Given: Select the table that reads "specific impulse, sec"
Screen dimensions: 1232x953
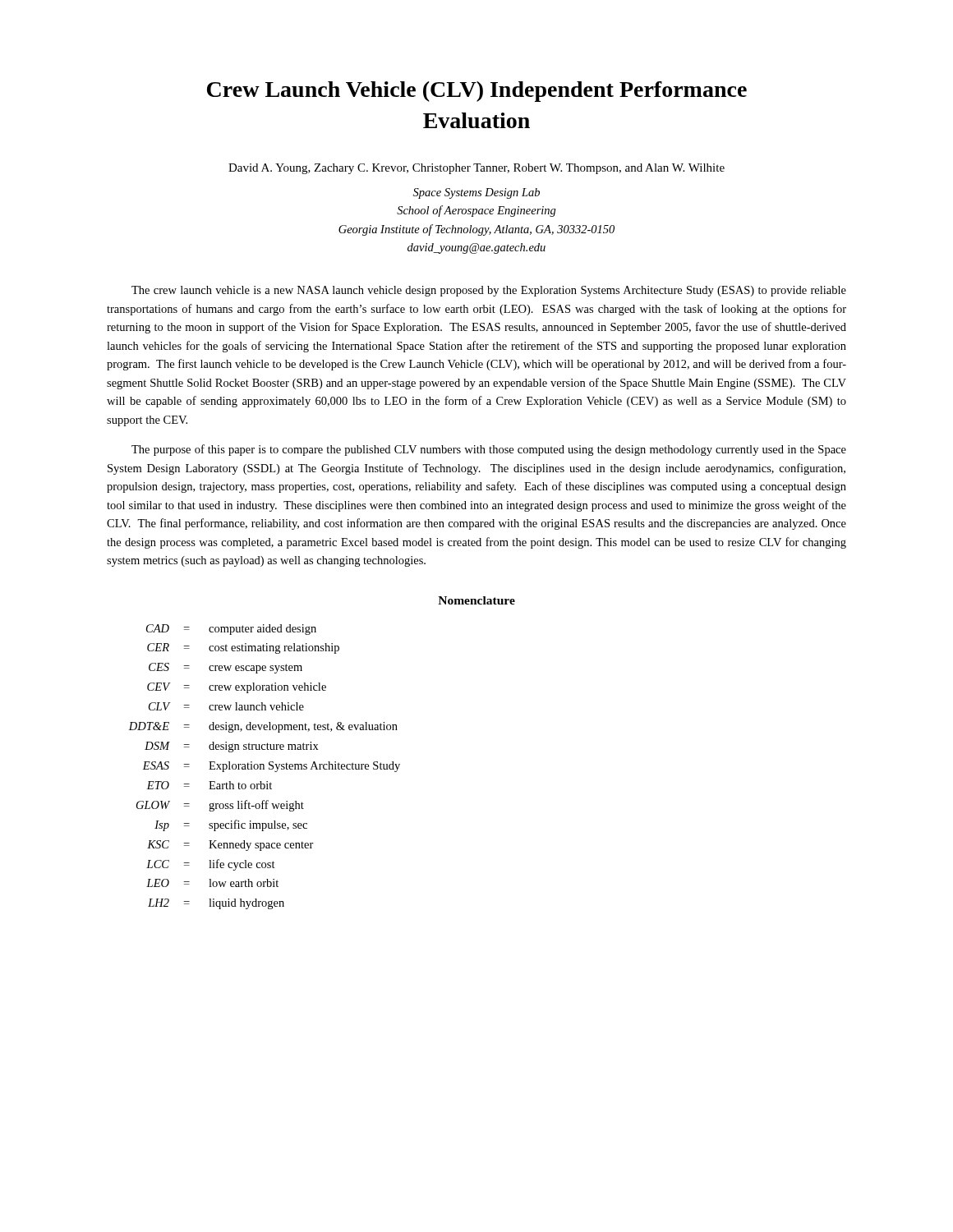Looking at the screenshot, I should click(476, 766).
